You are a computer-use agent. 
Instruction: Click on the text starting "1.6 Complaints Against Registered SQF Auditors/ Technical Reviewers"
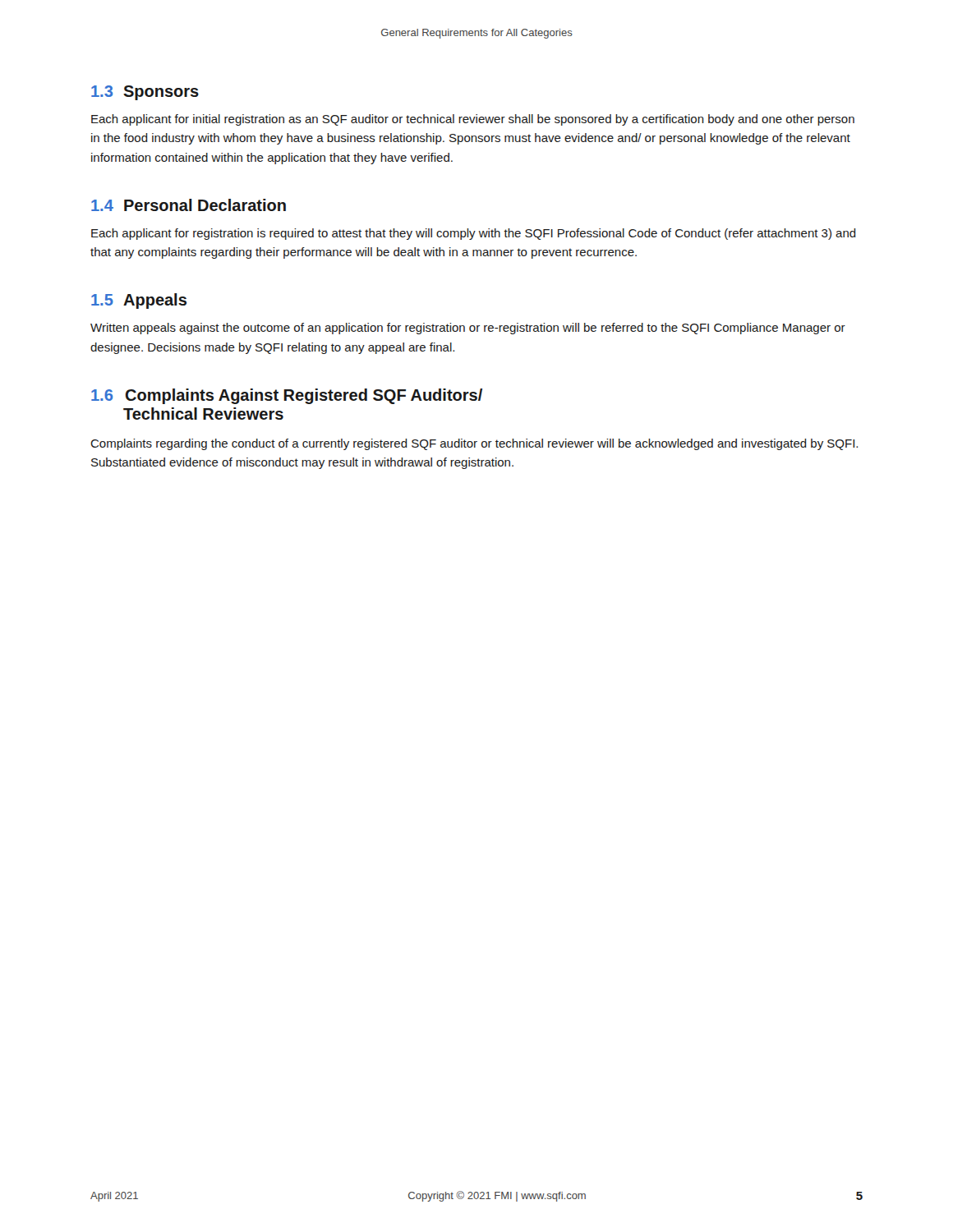coord(476,405)
